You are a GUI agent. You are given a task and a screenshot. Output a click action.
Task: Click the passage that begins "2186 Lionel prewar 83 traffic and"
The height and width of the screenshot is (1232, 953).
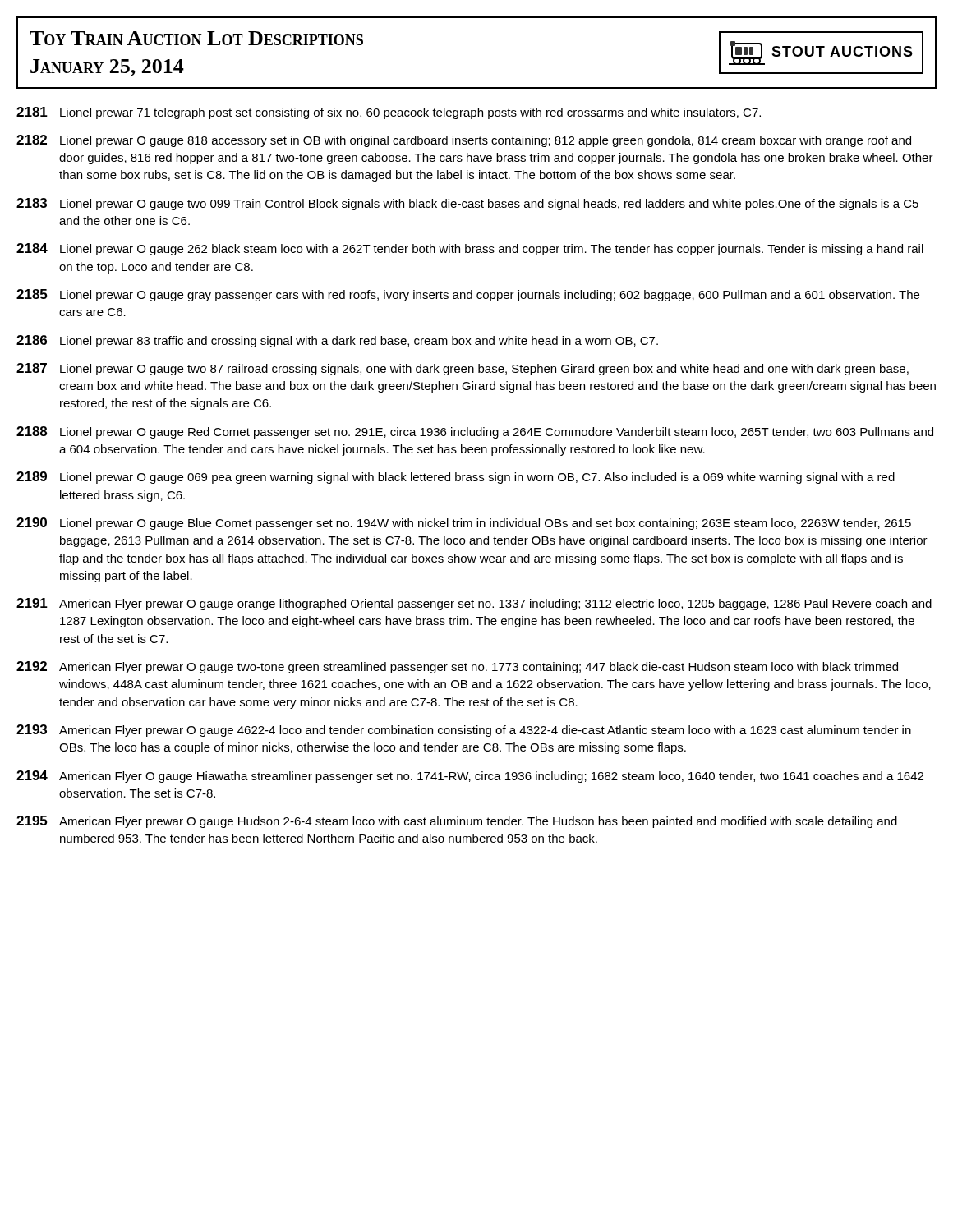coord(476,340)
